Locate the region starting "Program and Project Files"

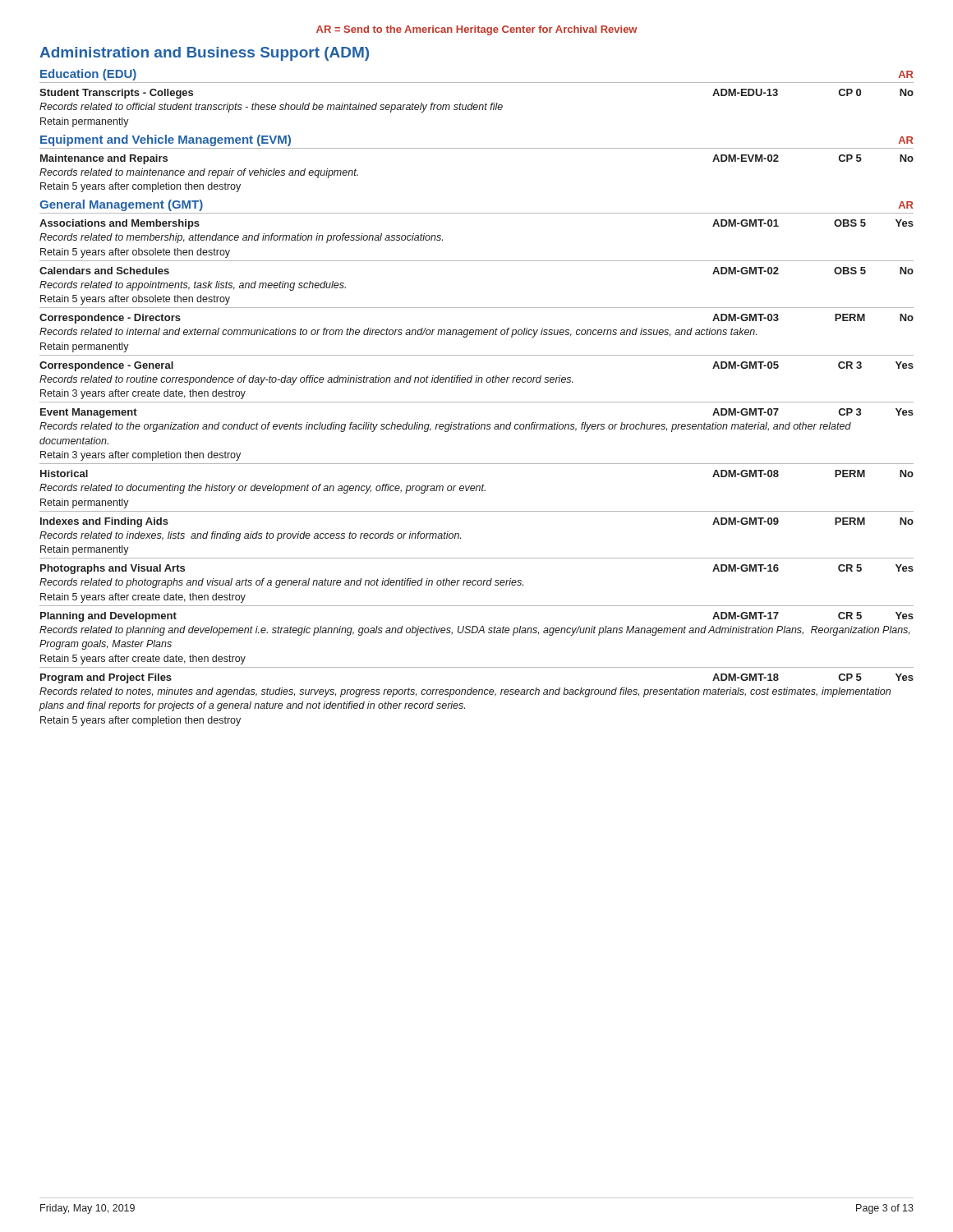tap(476, 696)
